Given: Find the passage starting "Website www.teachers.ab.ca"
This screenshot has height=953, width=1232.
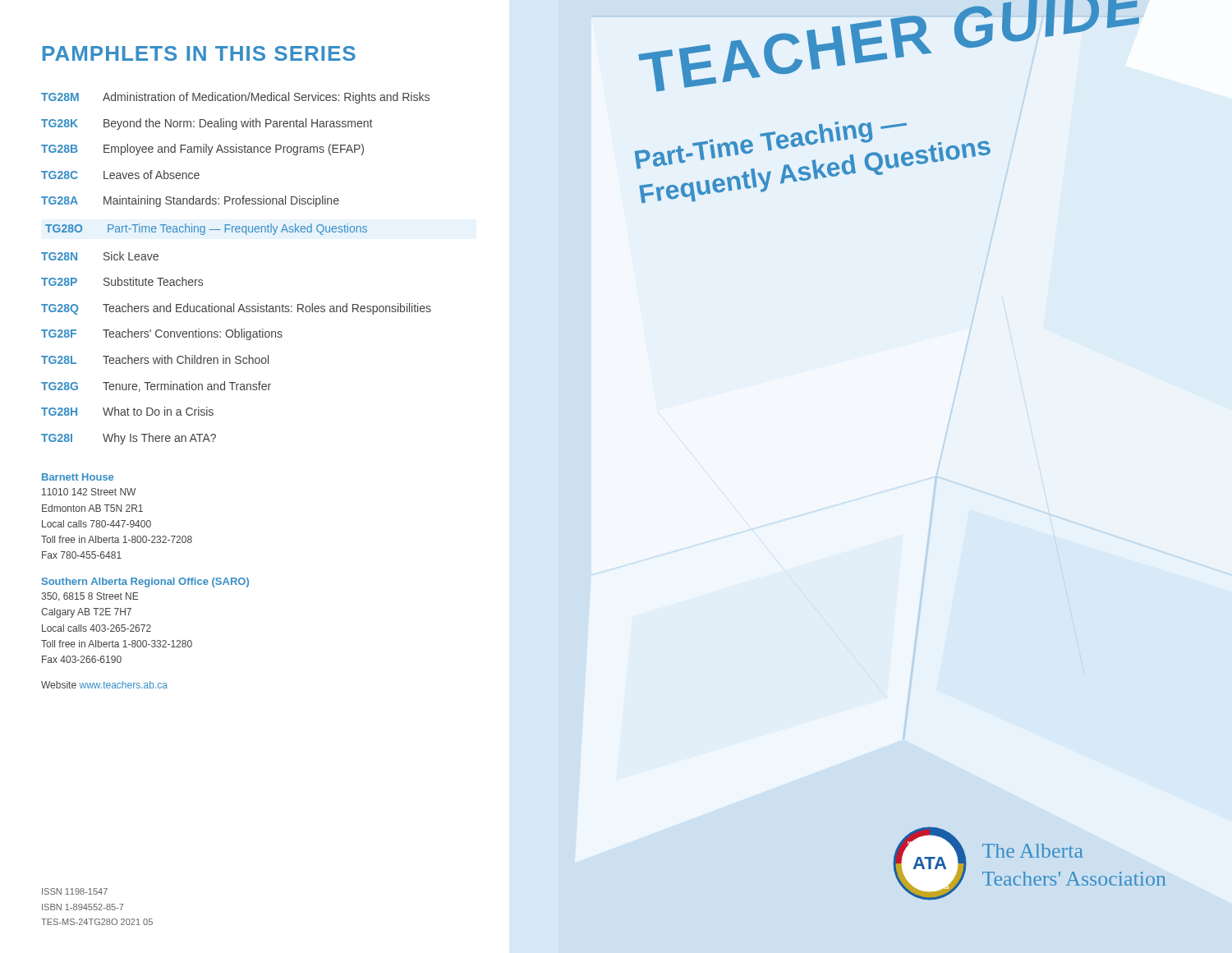Looking at the screenshot, I should 104,685.
